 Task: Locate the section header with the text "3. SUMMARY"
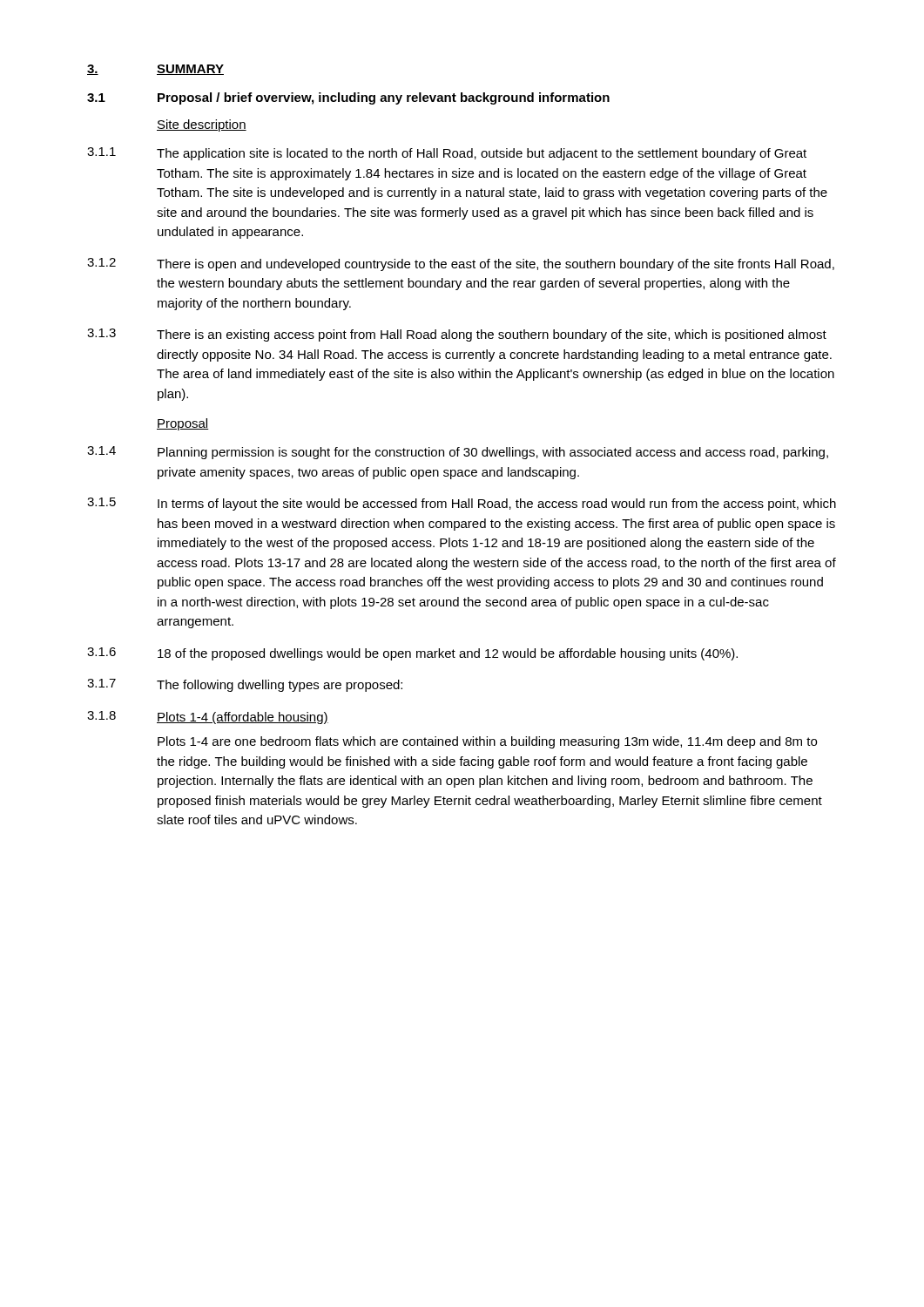(155, 68)
